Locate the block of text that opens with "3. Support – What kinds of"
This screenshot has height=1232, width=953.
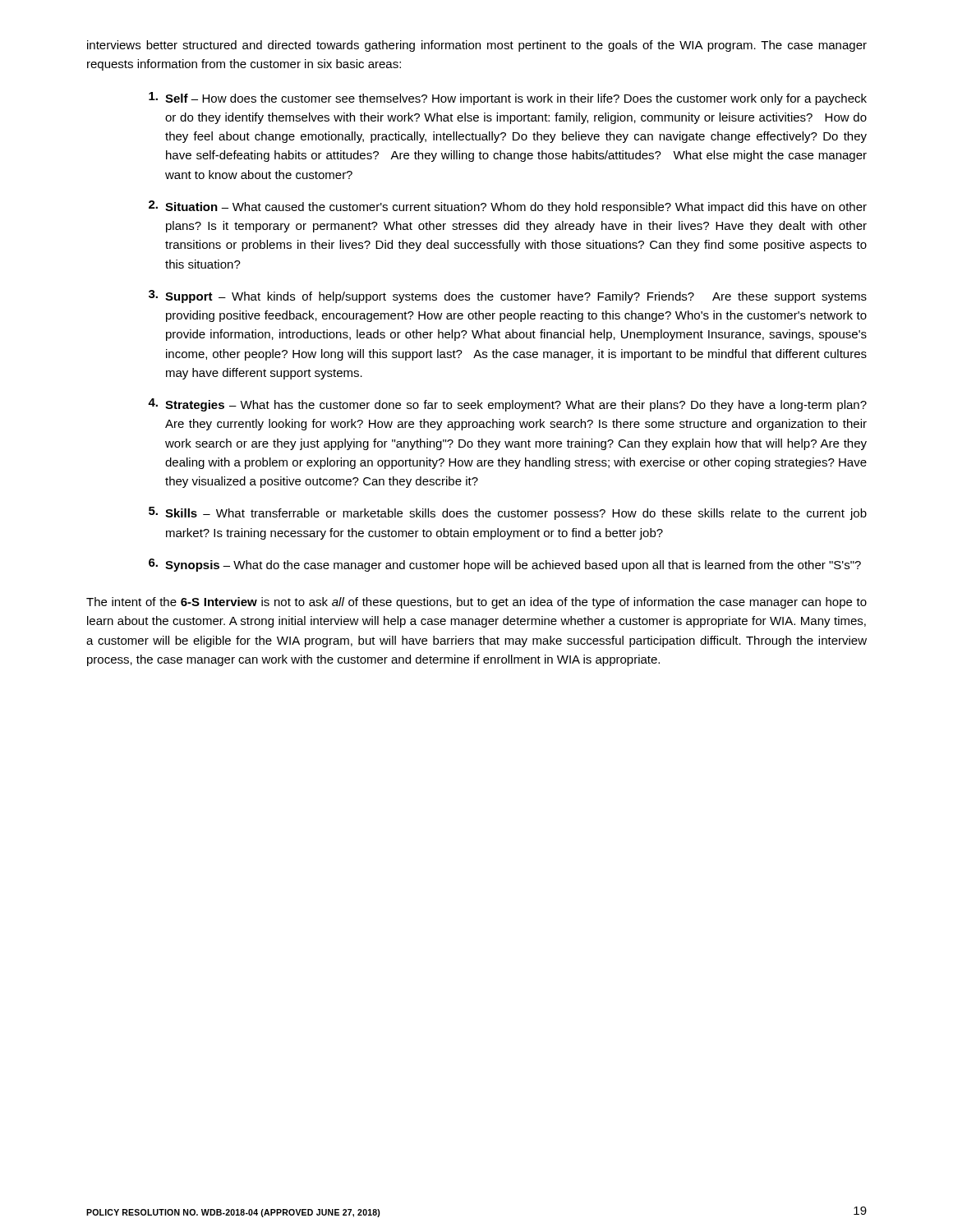(x=501, y=334)
